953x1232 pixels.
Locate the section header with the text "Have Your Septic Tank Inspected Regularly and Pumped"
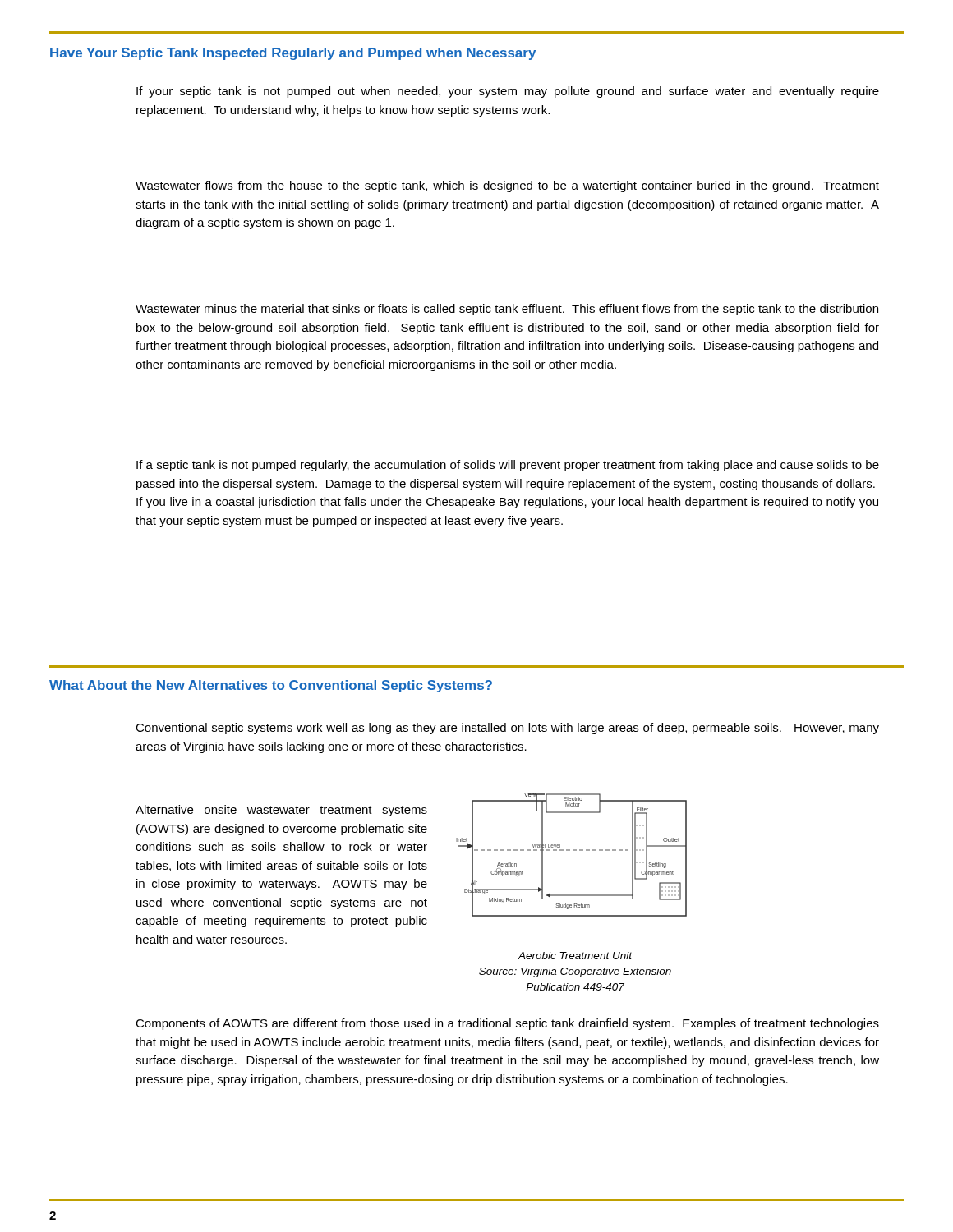click(293, 53)
